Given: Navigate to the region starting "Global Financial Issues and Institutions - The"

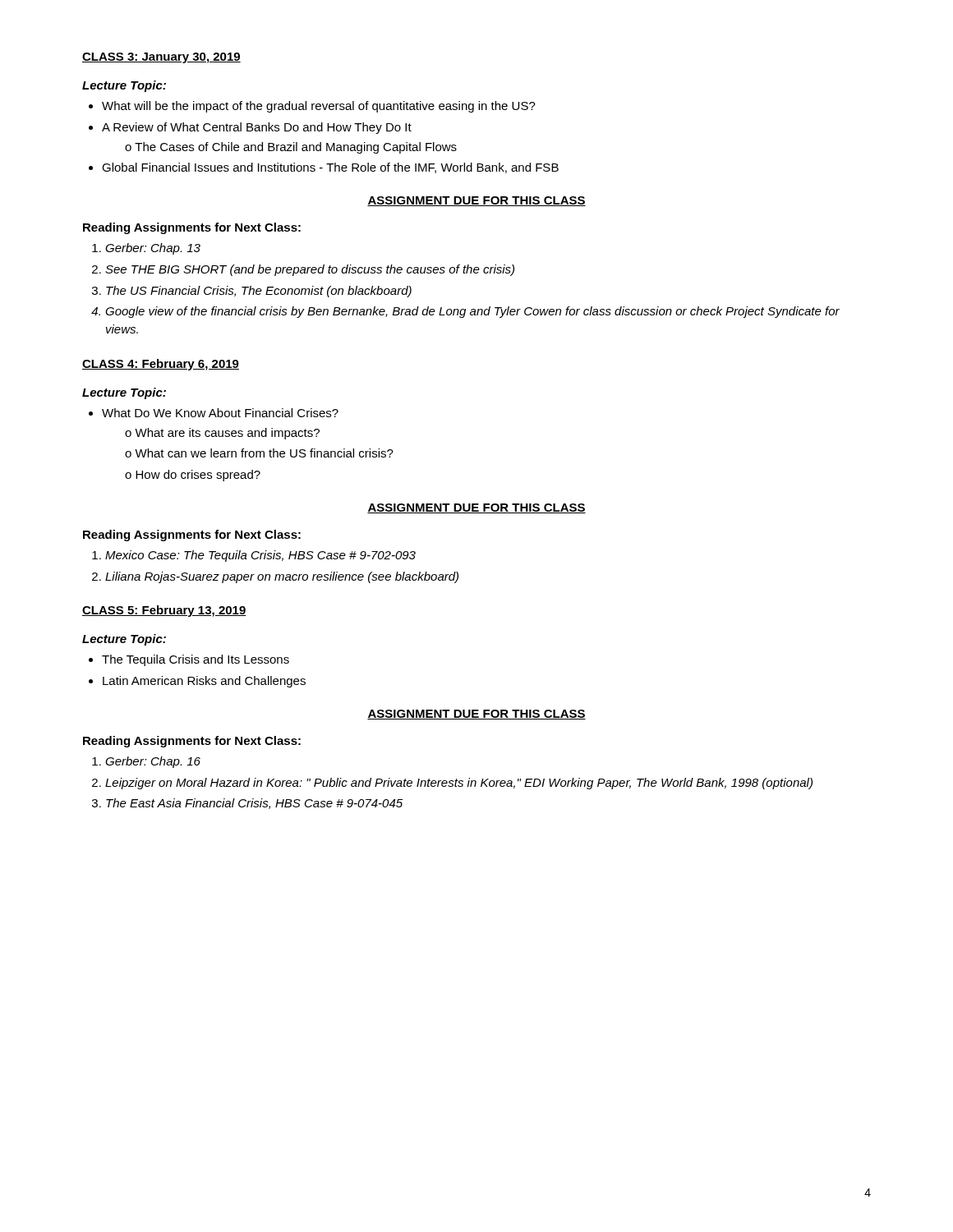Looking at the screenshot, I should pyautogui.click(x=330, y=167).
